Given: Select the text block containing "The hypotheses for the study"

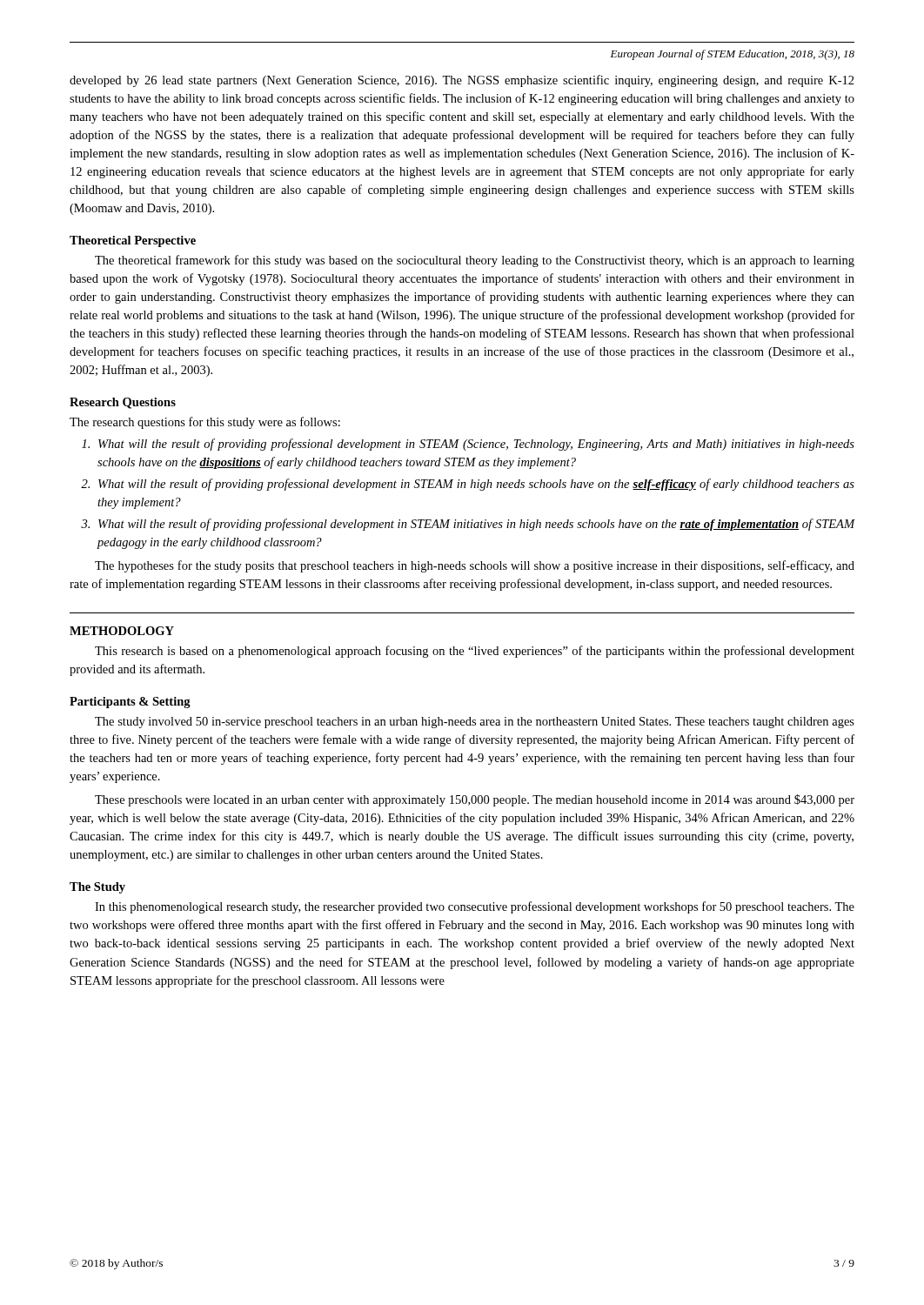Looking at the screenshot, I should click(x=462, y=575).
